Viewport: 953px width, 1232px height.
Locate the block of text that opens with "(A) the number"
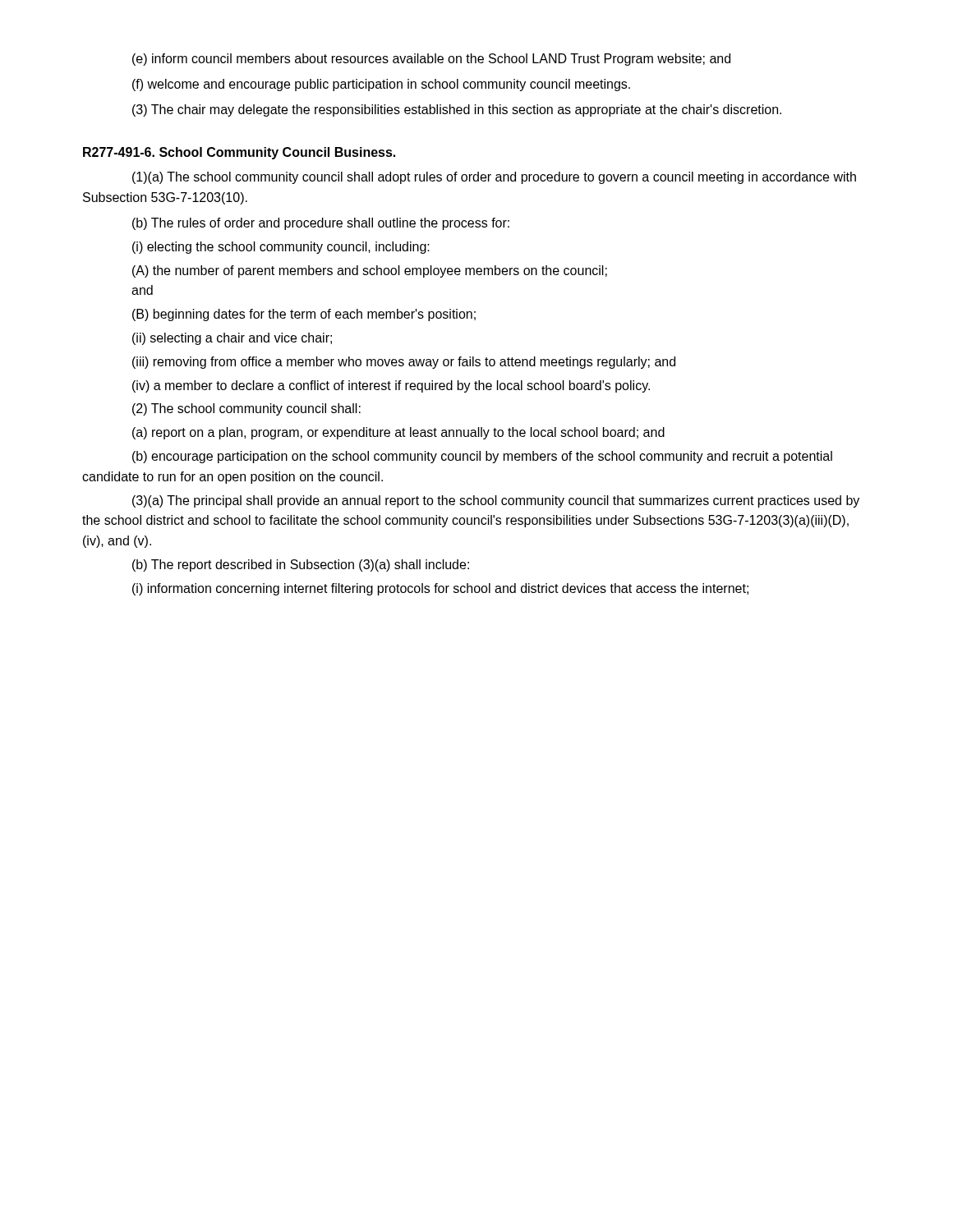370,280
